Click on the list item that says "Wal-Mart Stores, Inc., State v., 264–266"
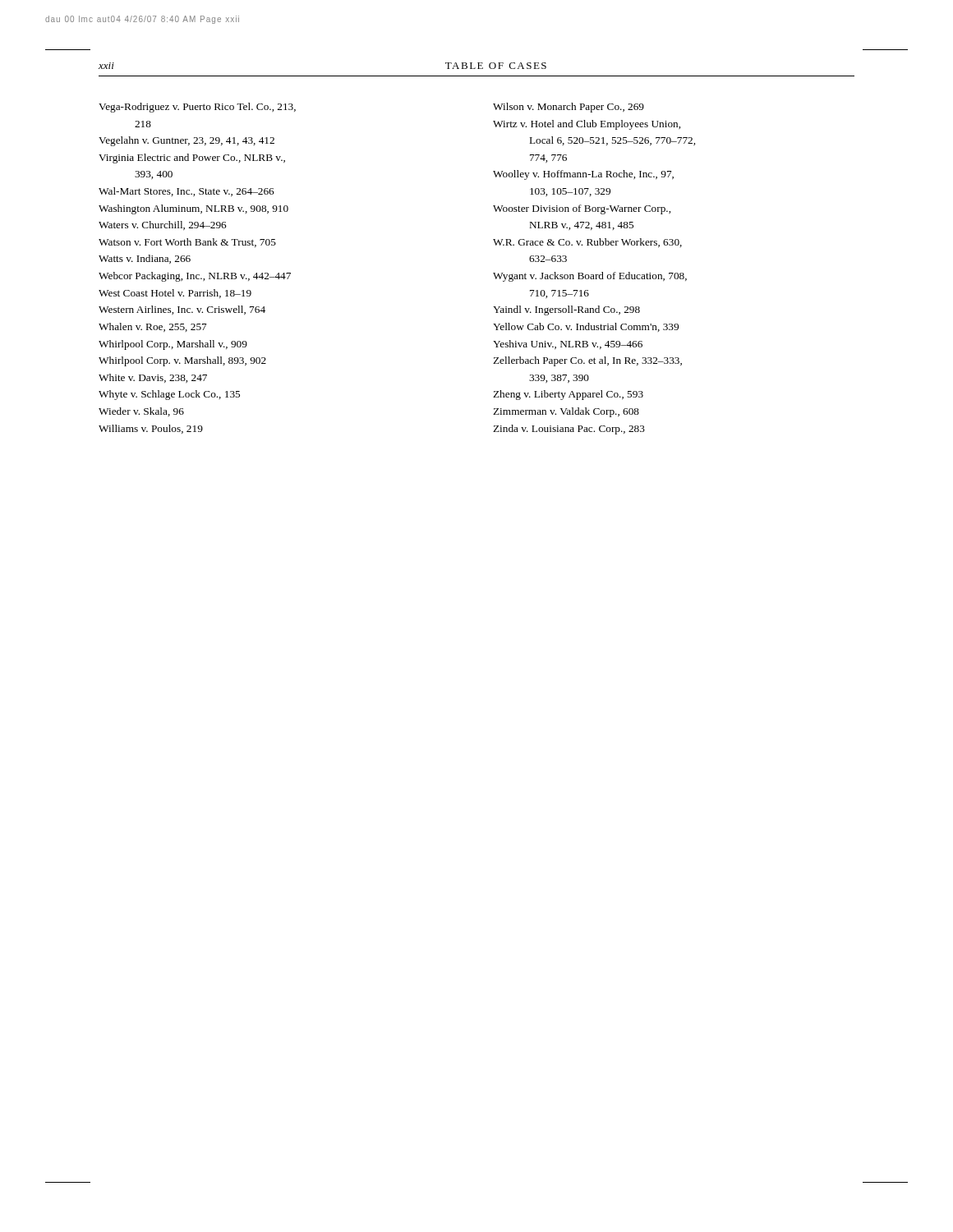953x1232 pixels. click(x=186, y=191)
